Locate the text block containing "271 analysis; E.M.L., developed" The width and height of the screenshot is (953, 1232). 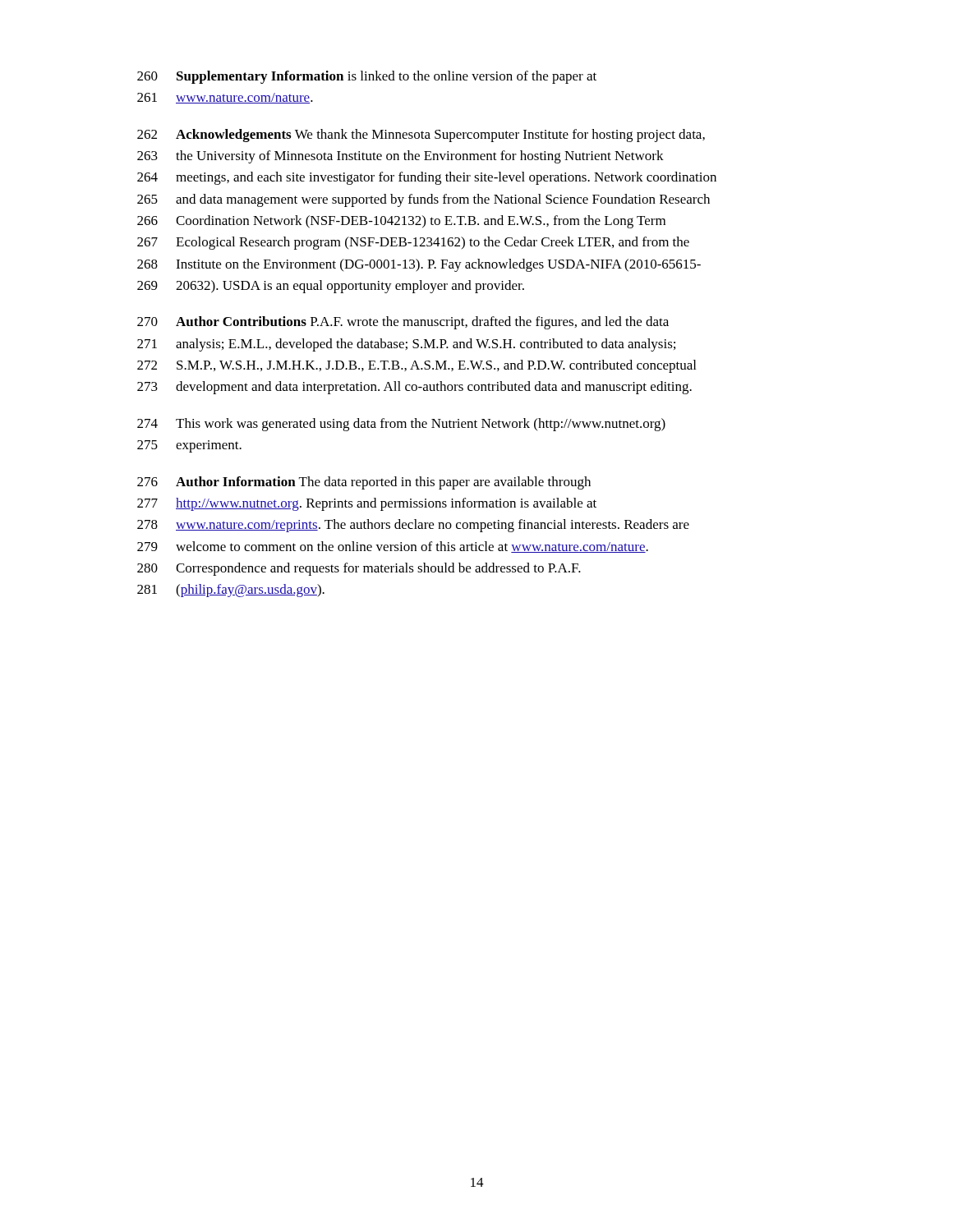click(x=476, y=344)
